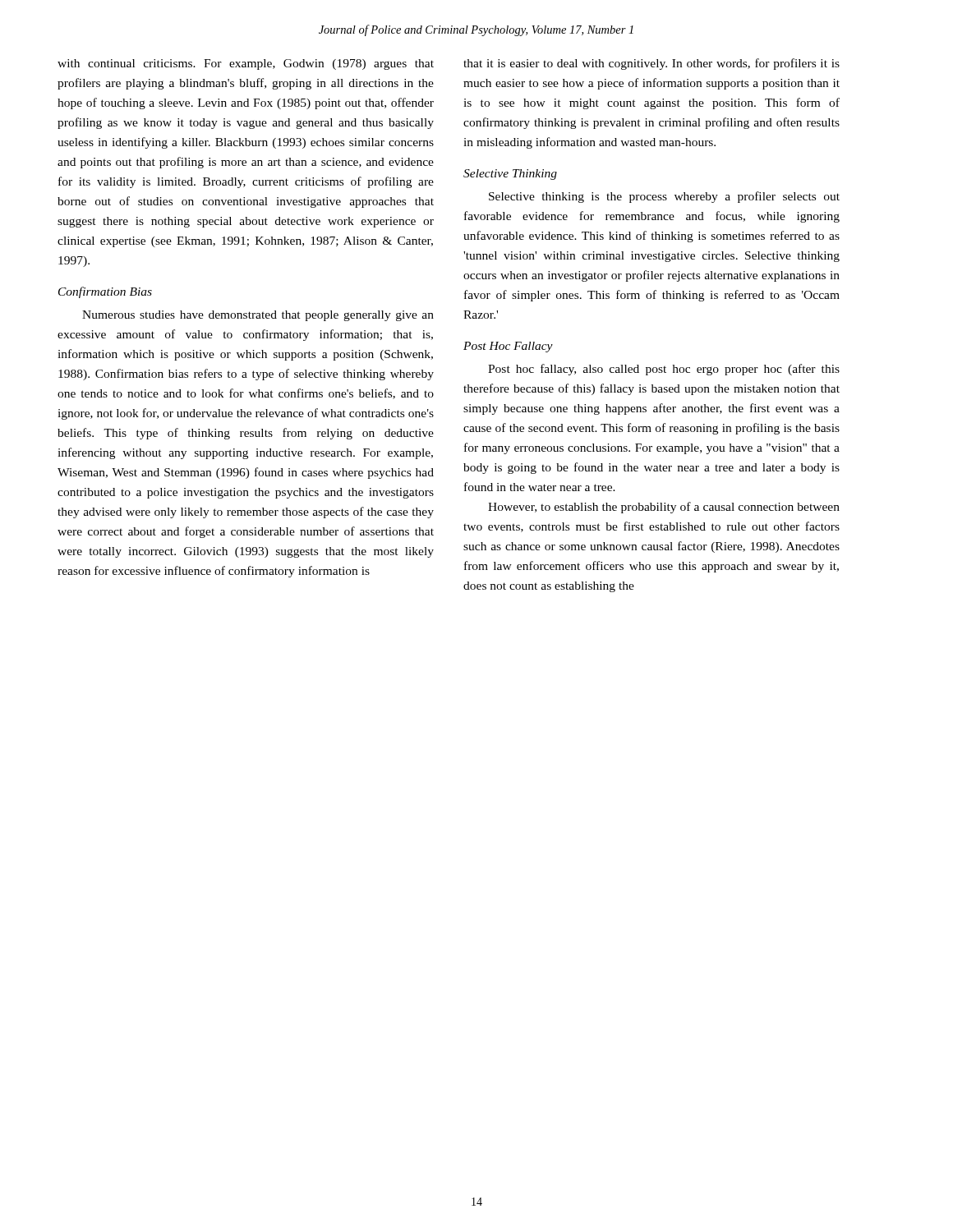Image resolution: width=953 pixels, height=1232 pixels.
Task: Navigate to the block starting "Numerous studies have demonstrated that"
Action: point(246,443)
